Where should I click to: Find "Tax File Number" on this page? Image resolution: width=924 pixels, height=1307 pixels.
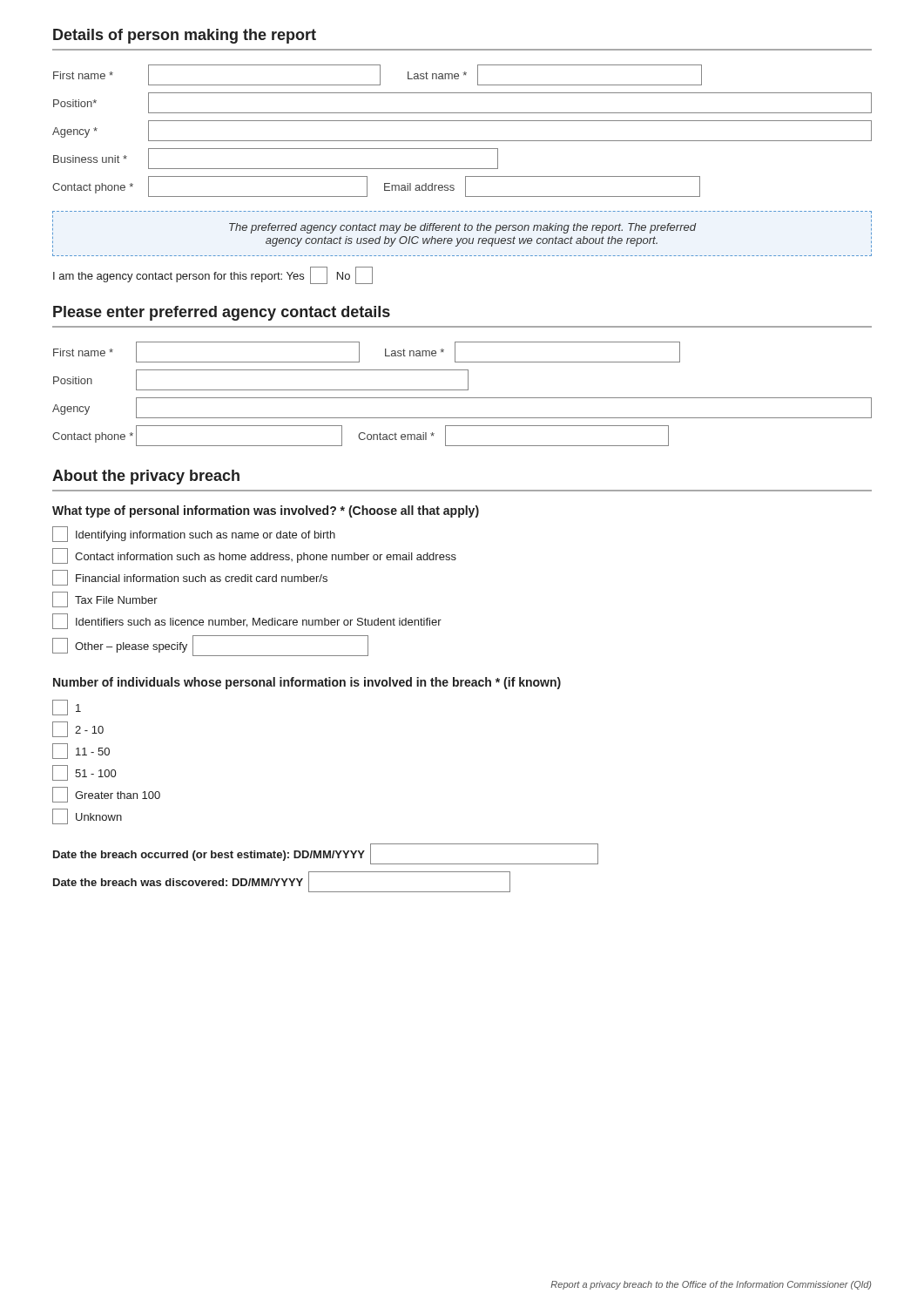pyautogui.click(x=105, y=600)
